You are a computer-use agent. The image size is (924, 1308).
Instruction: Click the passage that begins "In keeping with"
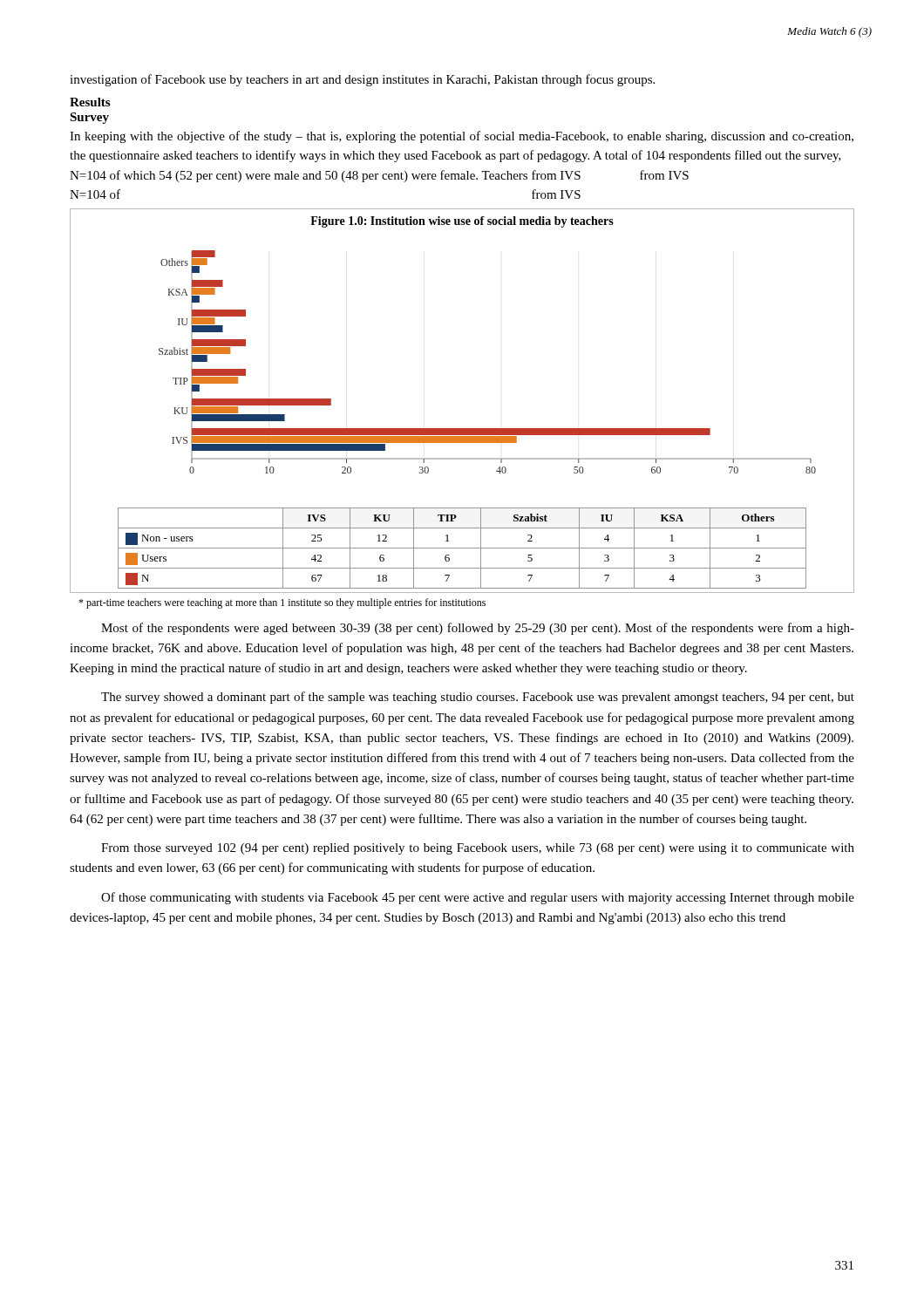point(462,145)
